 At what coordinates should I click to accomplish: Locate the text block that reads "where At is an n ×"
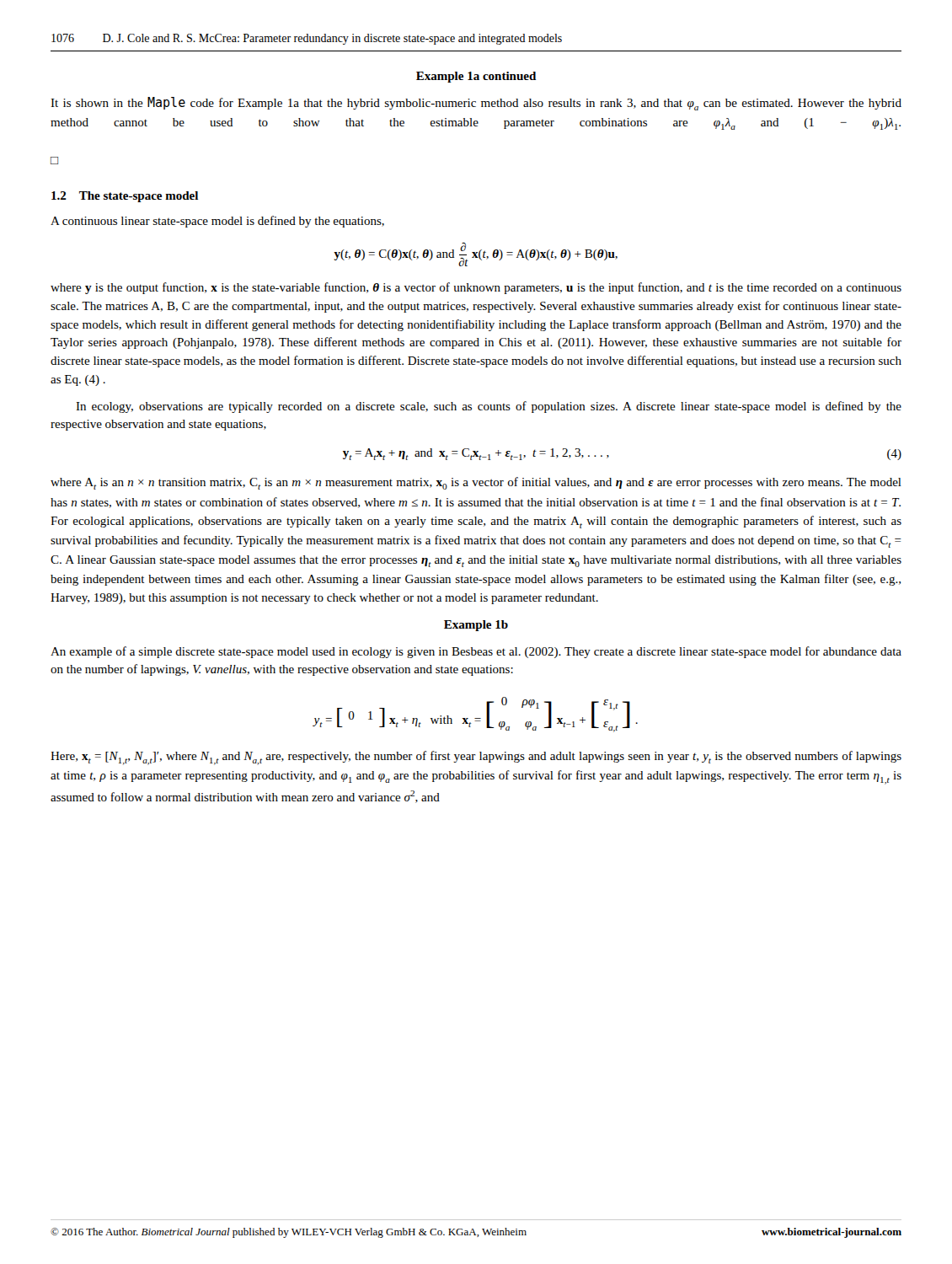476,541
